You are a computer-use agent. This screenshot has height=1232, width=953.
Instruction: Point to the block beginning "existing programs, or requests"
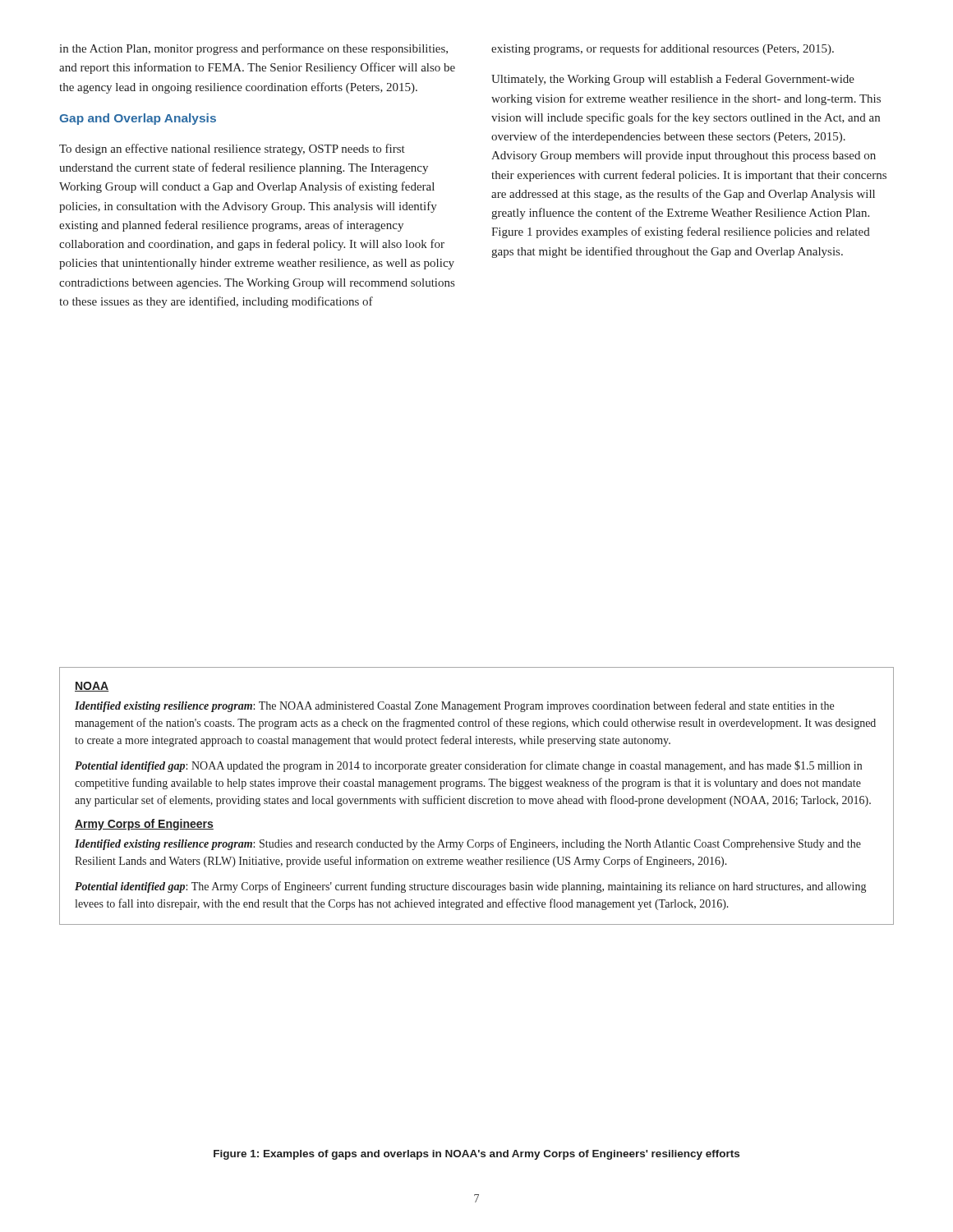[x=693, y=49]
